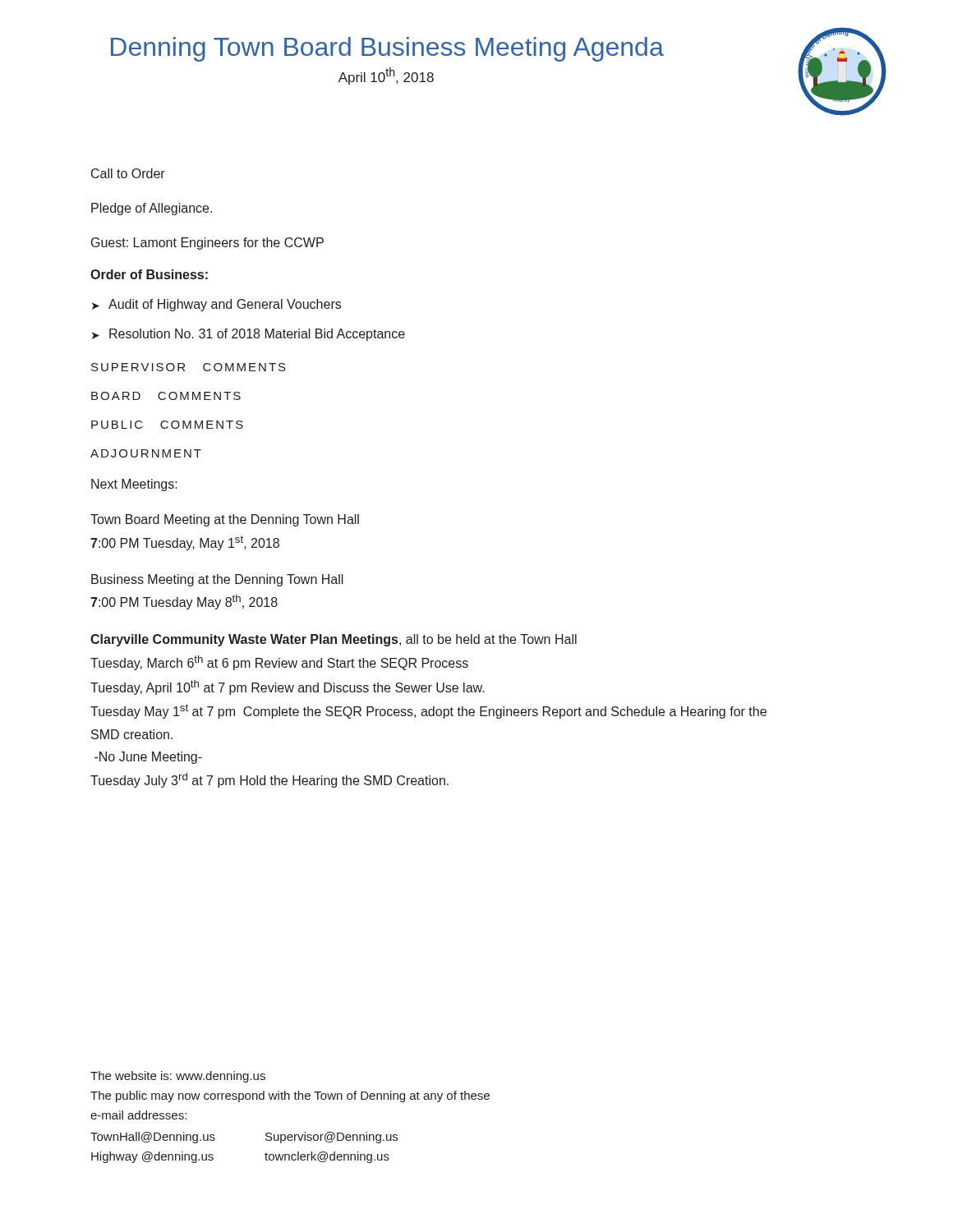
Task: Click on the text block starting "PUBLIC COMMENTS"
Action: (x=168, y=424)
